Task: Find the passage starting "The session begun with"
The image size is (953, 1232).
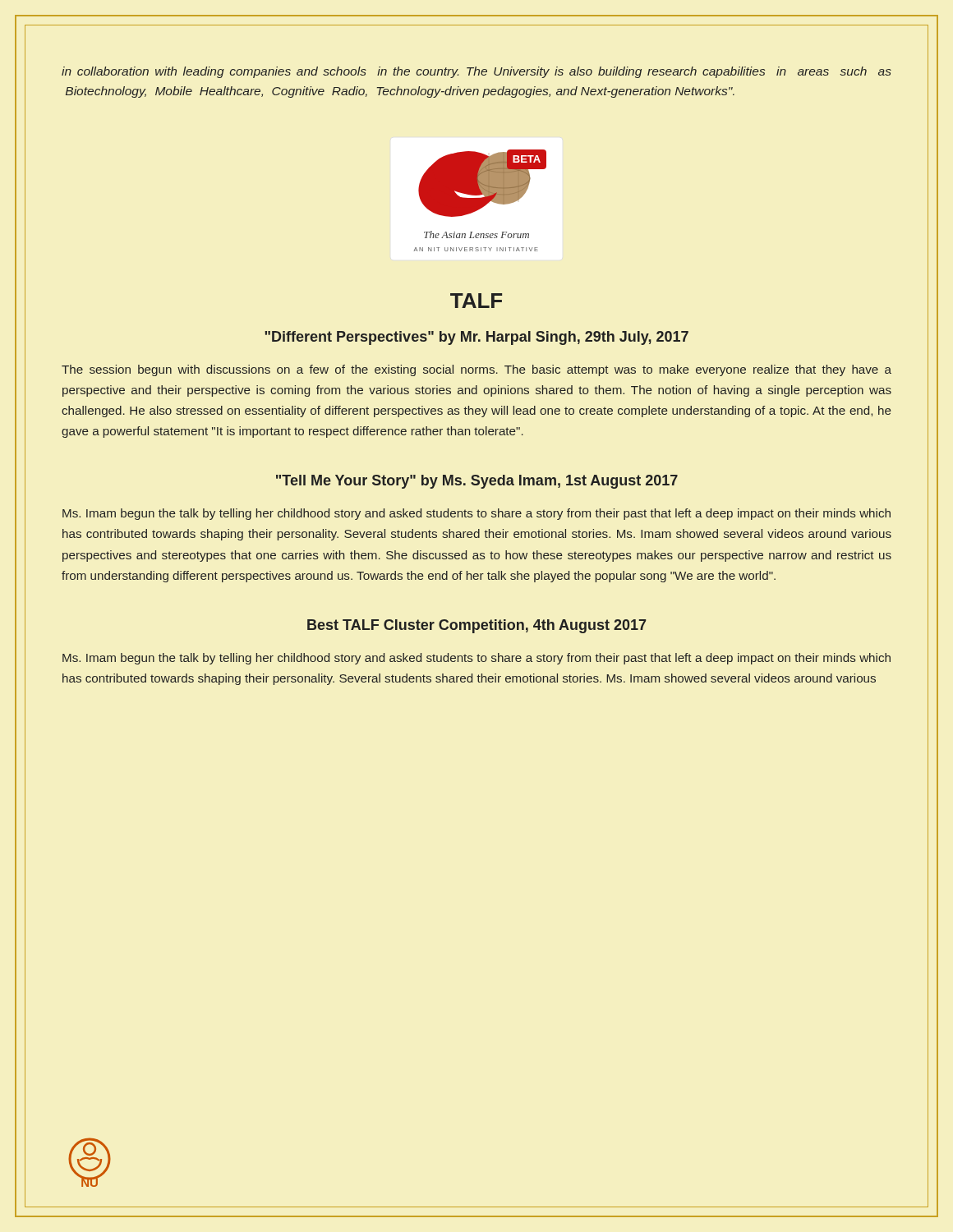Action: [x=476, y=400]
